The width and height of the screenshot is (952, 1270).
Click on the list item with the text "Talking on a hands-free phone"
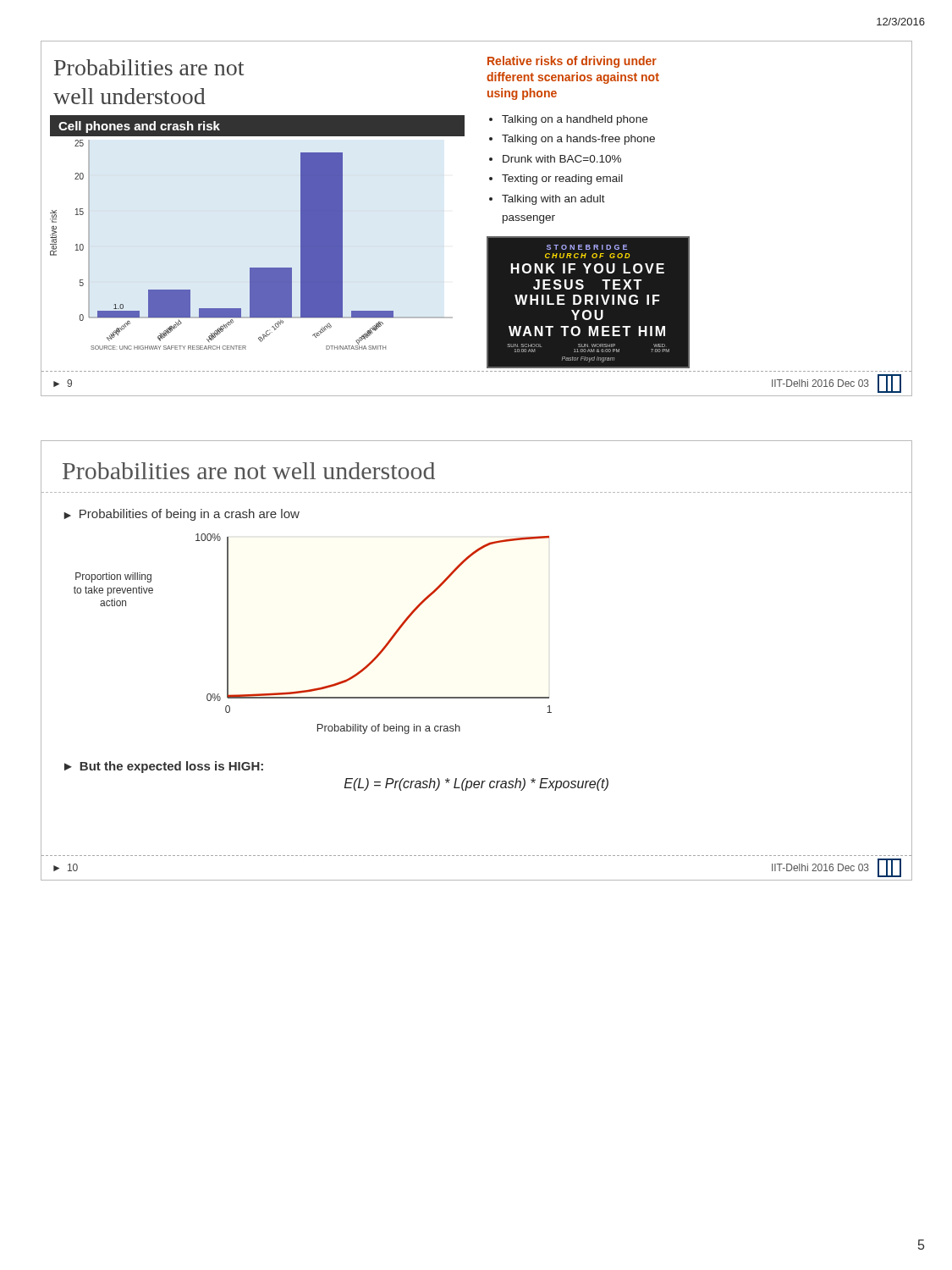tap(579, 139)
